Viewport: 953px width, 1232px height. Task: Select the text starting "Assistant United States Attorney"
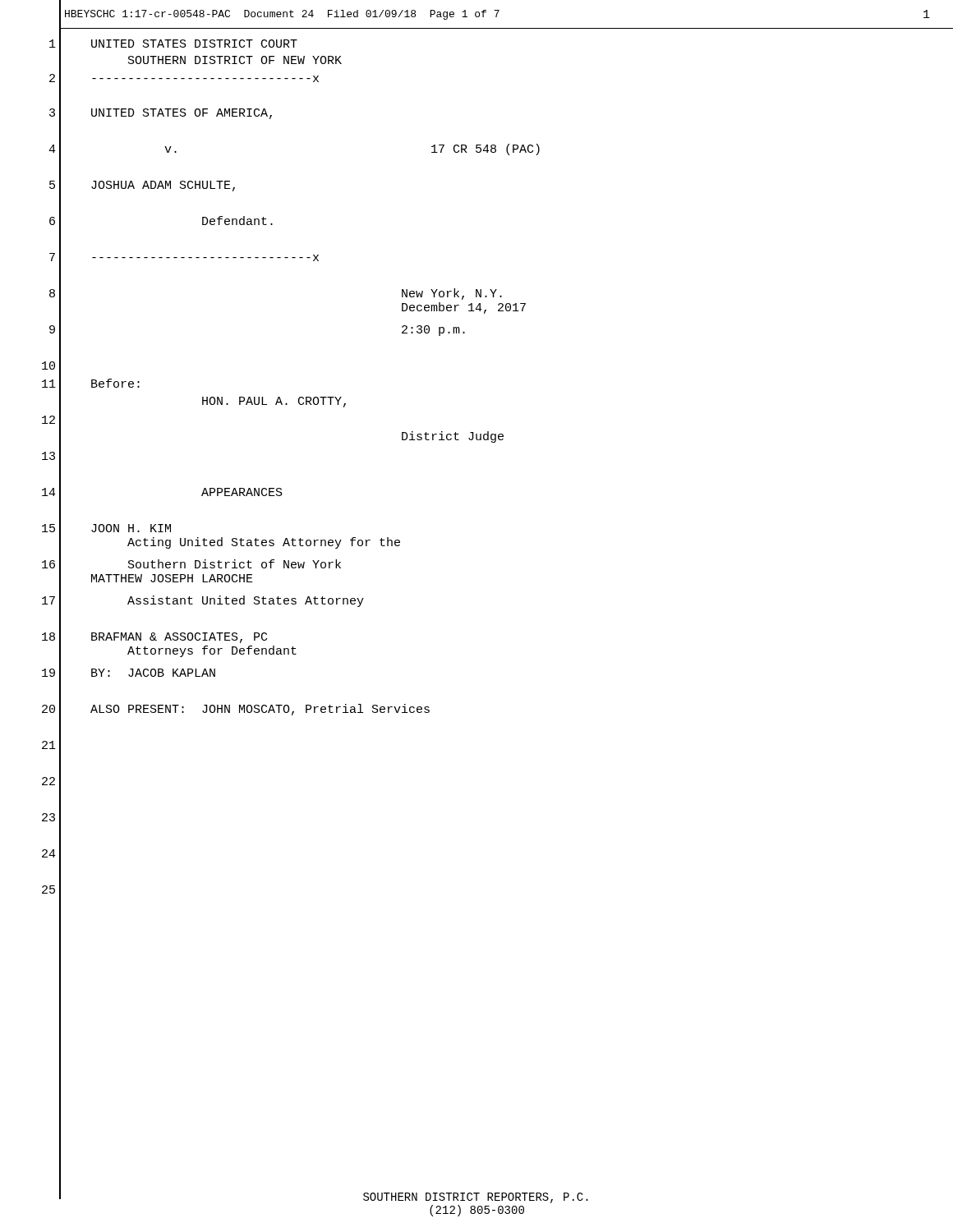[x=227, y=602]
